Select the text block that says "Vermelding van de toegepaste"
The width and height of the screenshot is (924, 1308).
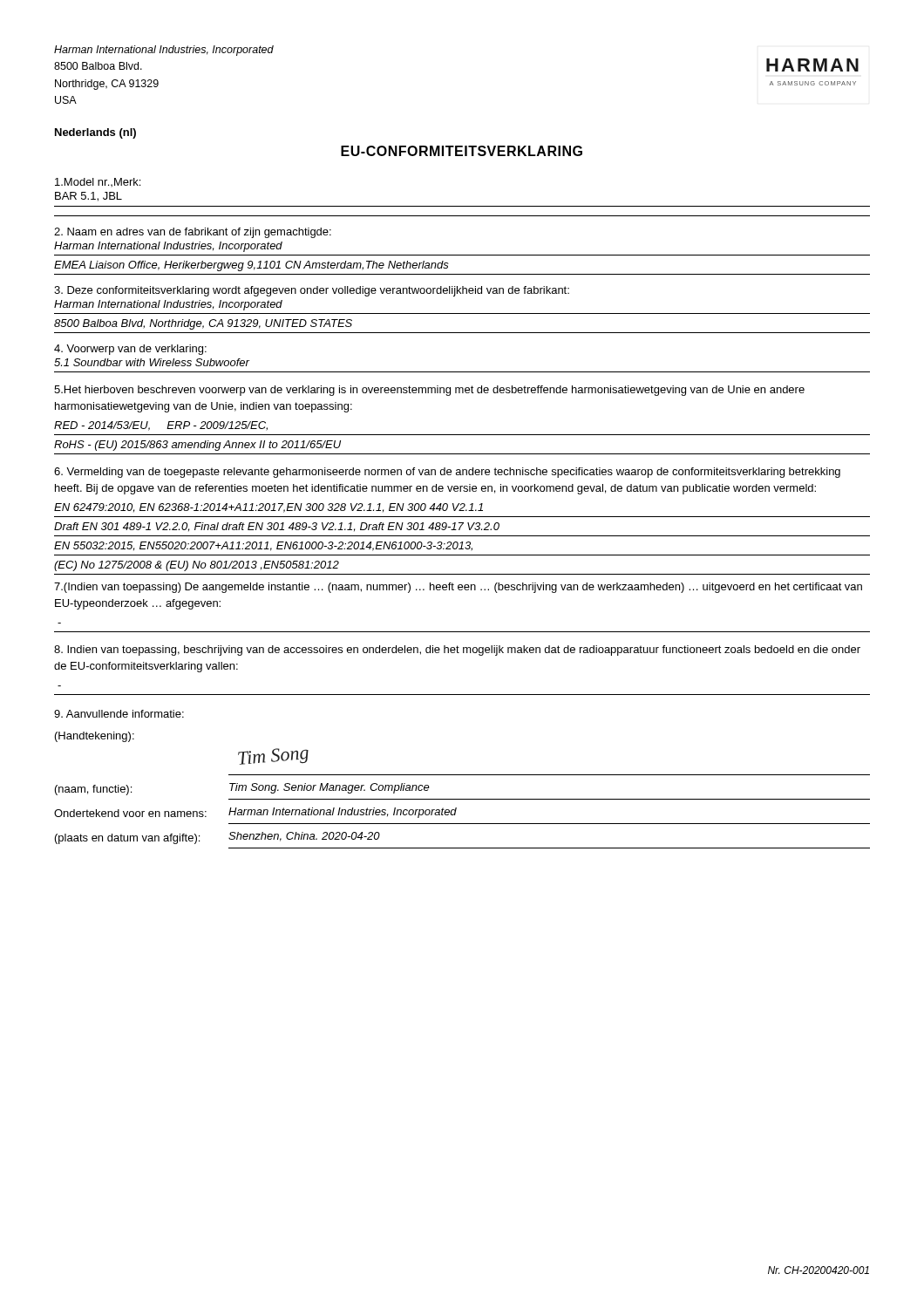click(462, 547)
